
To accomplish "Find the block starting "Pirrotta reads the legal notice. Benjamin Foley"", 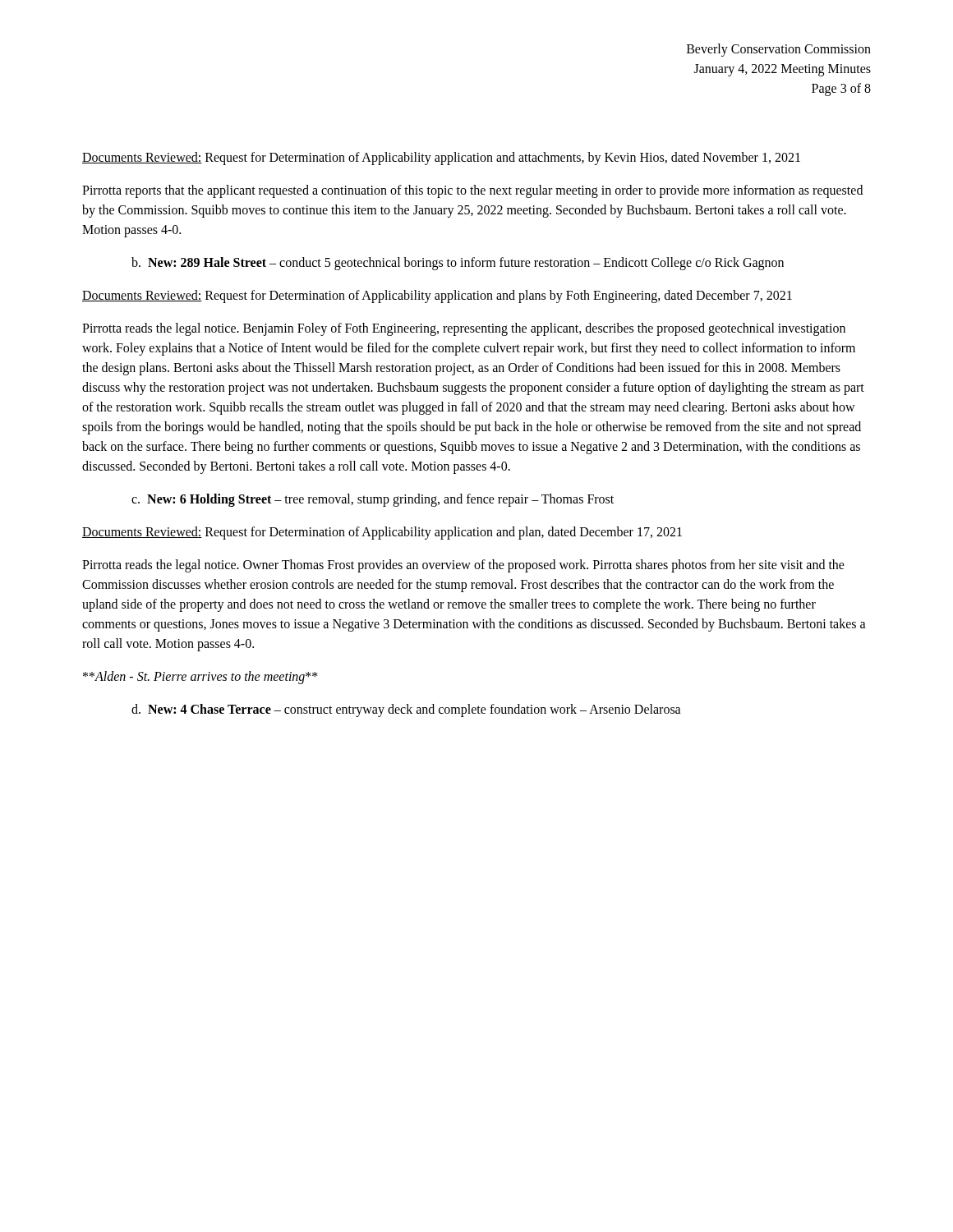I will tap(473, 397).
